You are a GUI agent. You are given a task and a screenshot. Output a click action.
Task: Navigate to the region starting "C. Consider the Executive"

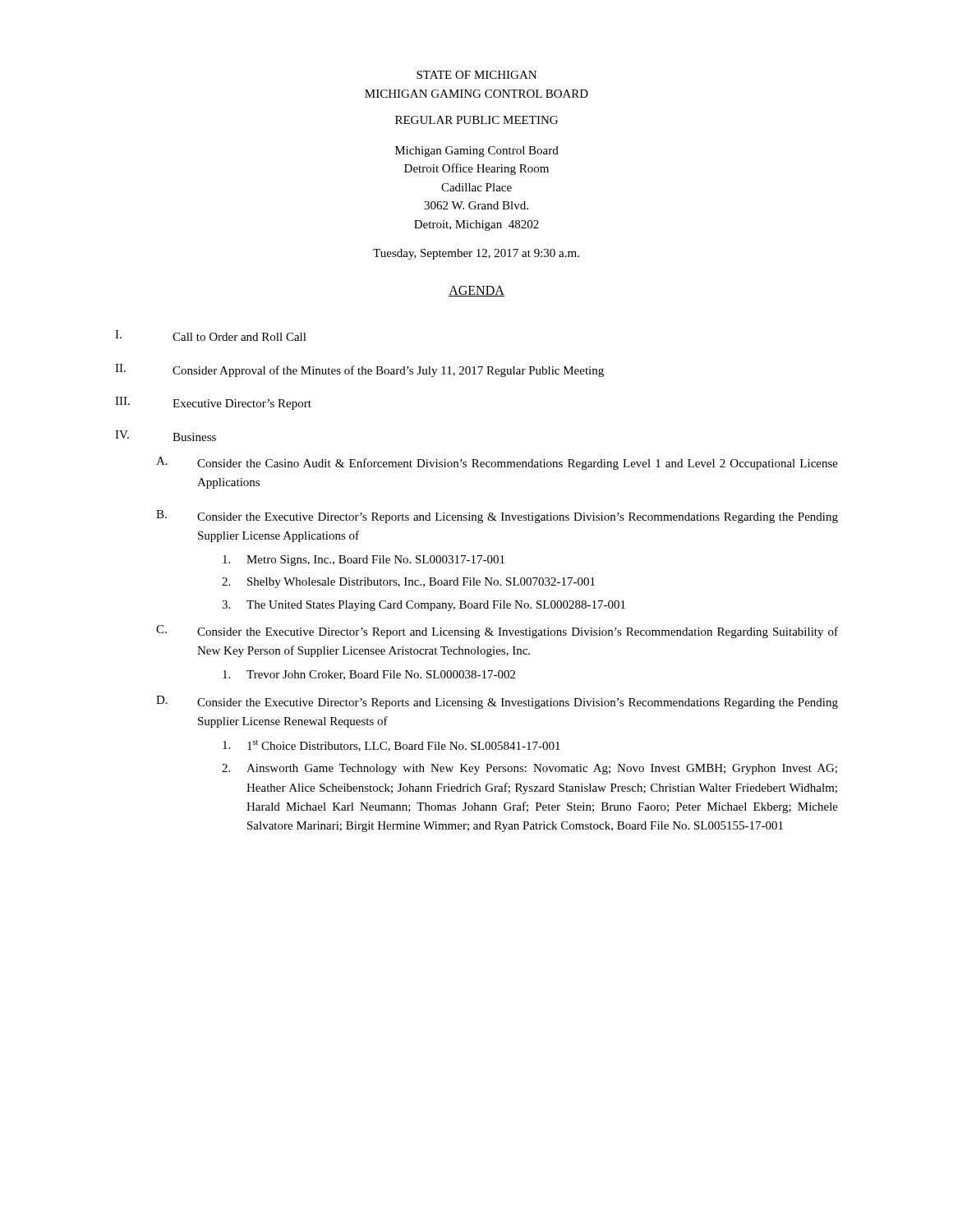pyautogui.click(x=497, y=655)
